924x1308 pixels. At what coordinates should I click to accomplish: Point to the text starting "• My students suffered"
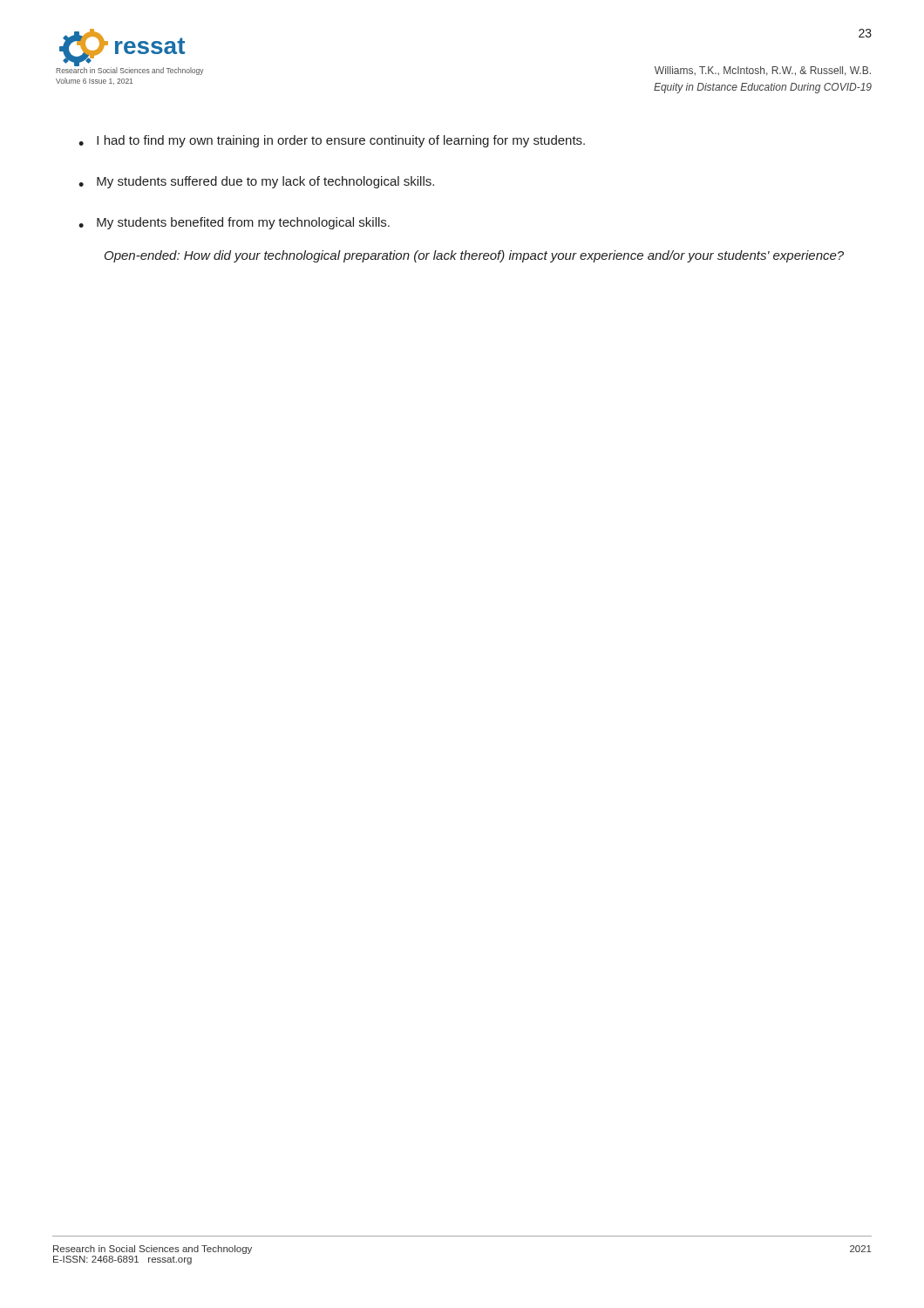pyautogui.click(x=256, y=182)
